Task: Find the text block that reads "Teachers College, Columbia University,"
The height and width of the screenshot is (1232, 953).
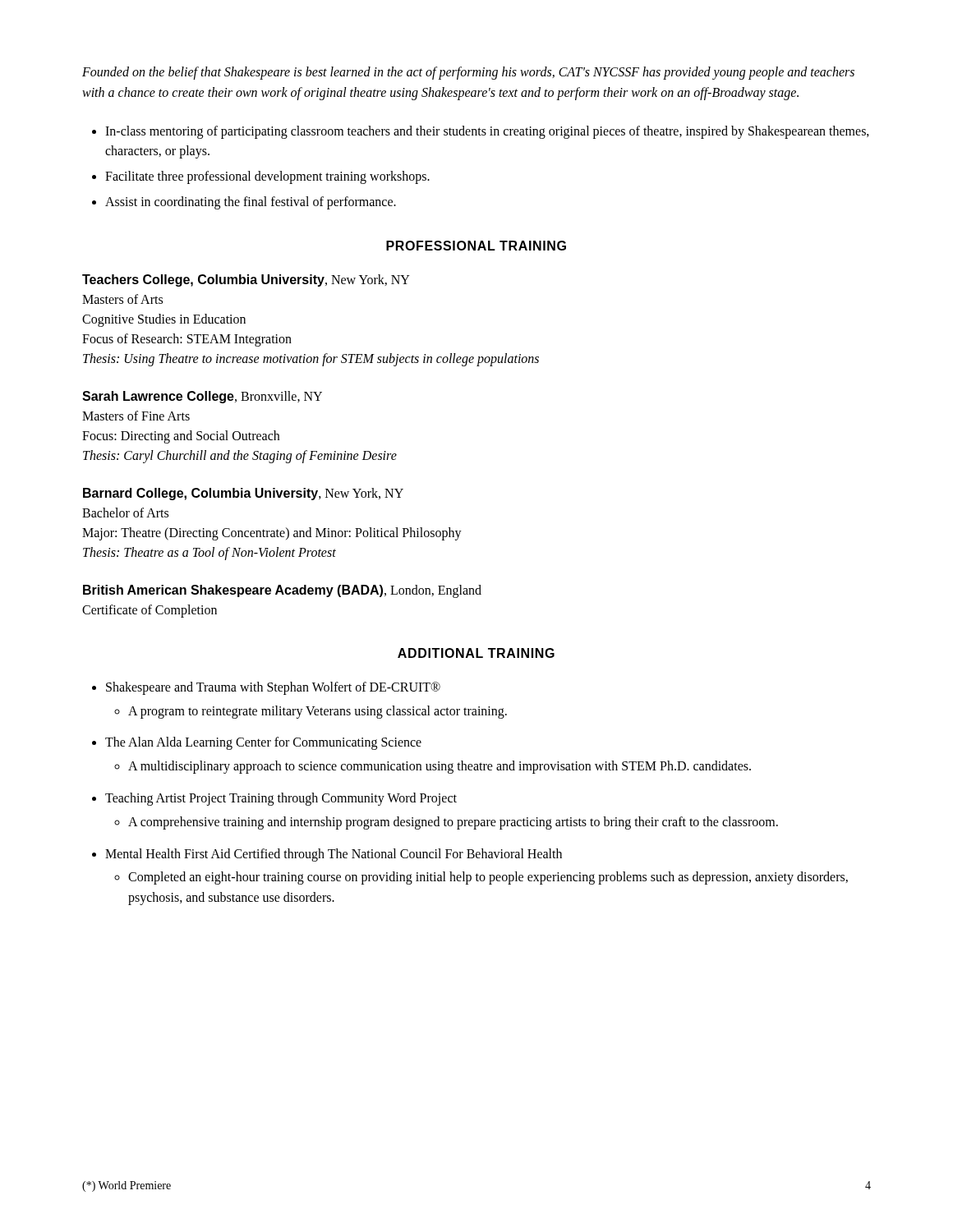Action: pos(246,280)
